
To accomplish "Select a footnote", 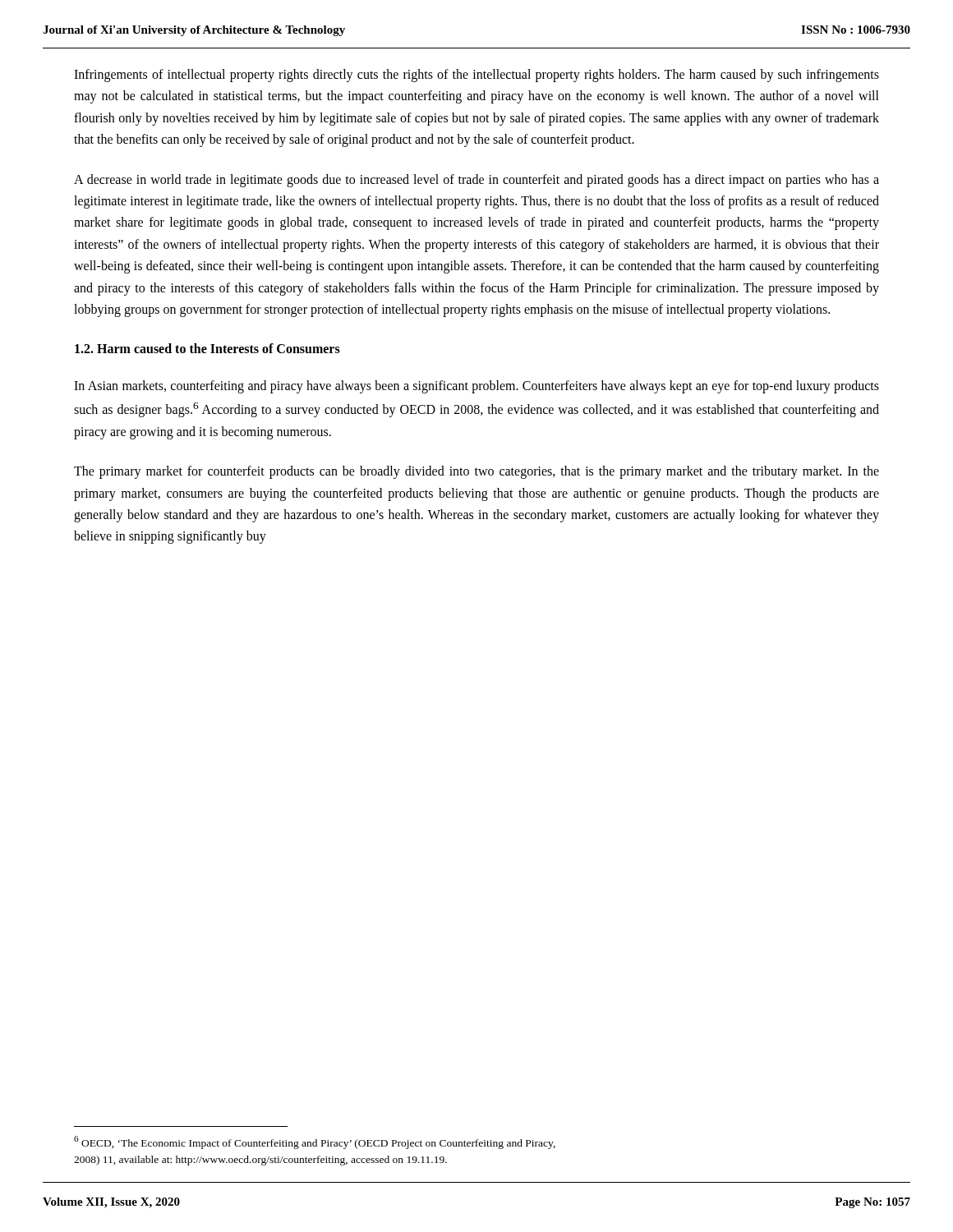I will pyautogui.click(x=315, y=1149).
